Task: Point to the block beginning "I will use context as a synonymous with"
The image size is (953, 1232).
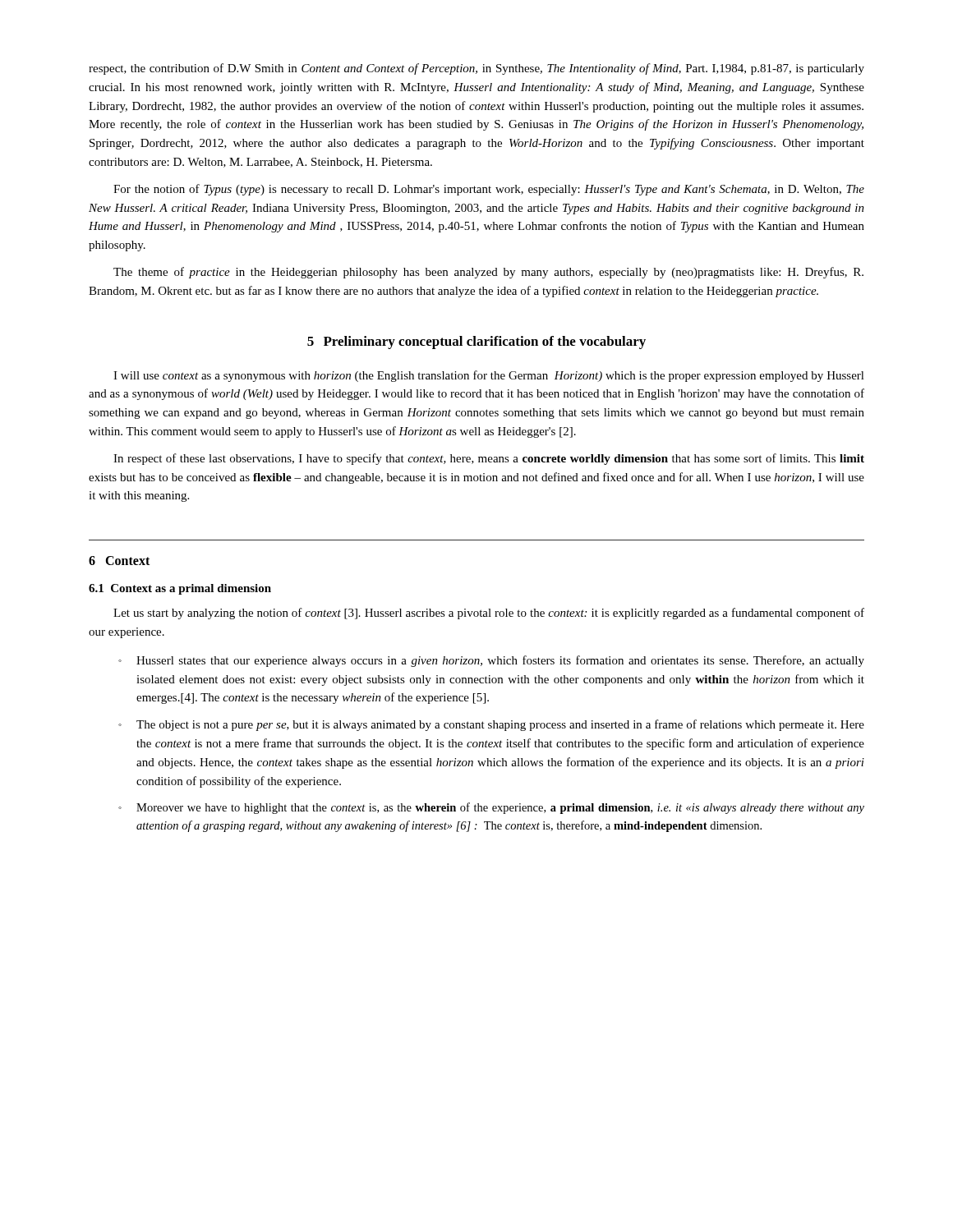Action: click(x=476, y=403)
